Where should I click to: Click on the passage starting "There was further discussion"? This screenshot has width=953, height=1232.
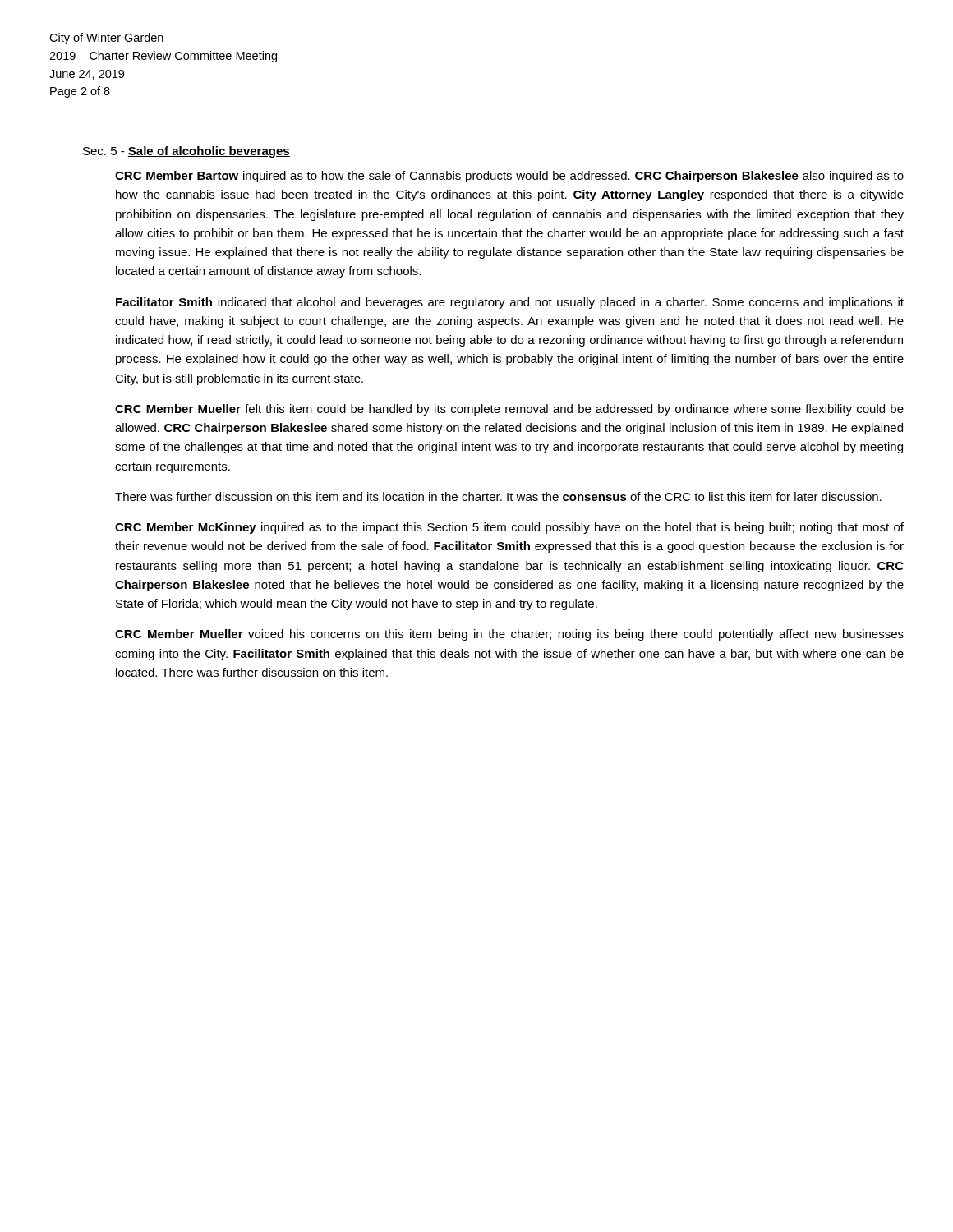coord(499,496)
